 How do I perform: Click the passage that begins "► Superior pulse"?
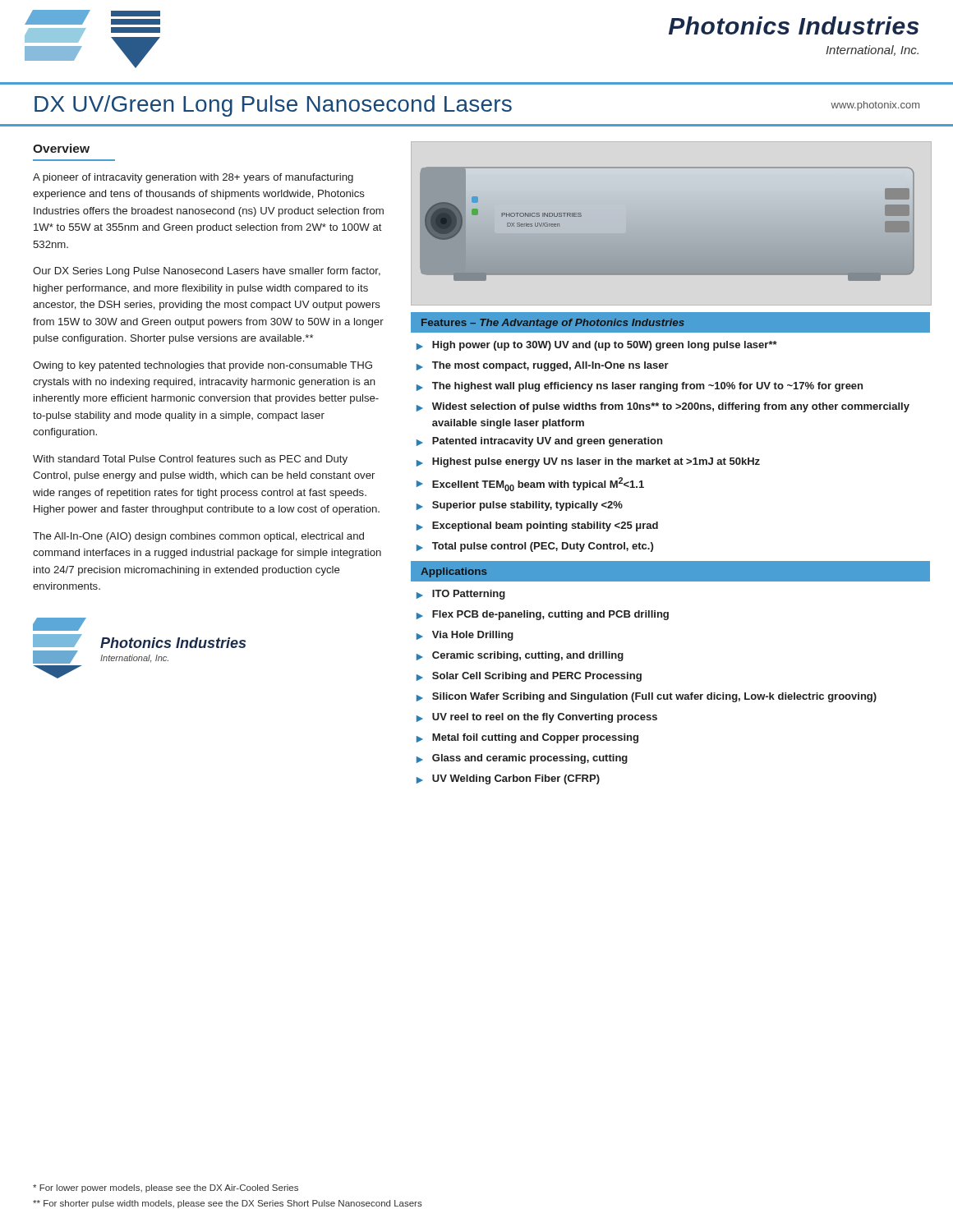pyautogui.click(x=518, y=506)
